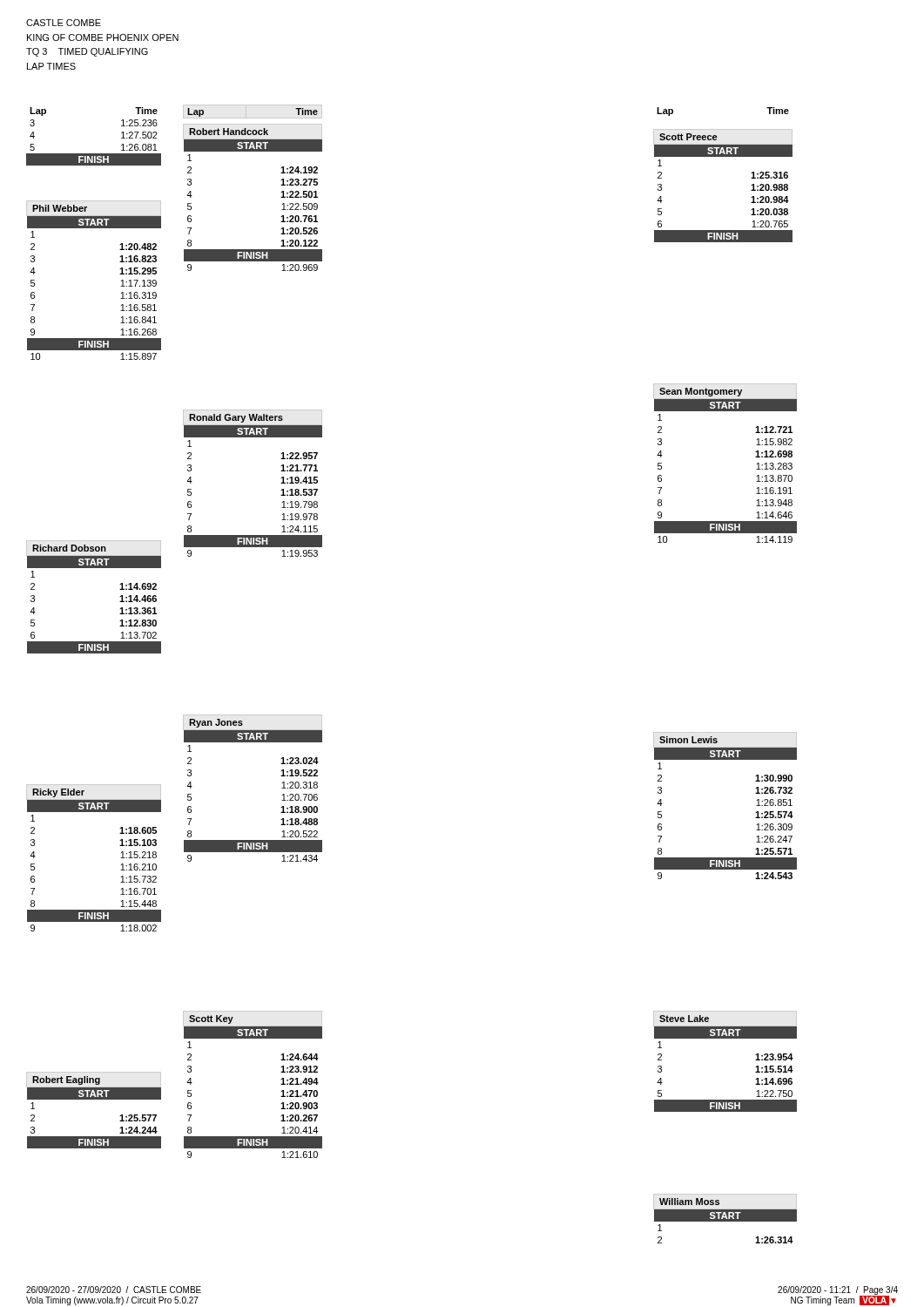Image resolution: width=924 pixels, height=1307 pixels.
Task: Locate the table with the text "Simon Lewis"
Action: (725, 807)
